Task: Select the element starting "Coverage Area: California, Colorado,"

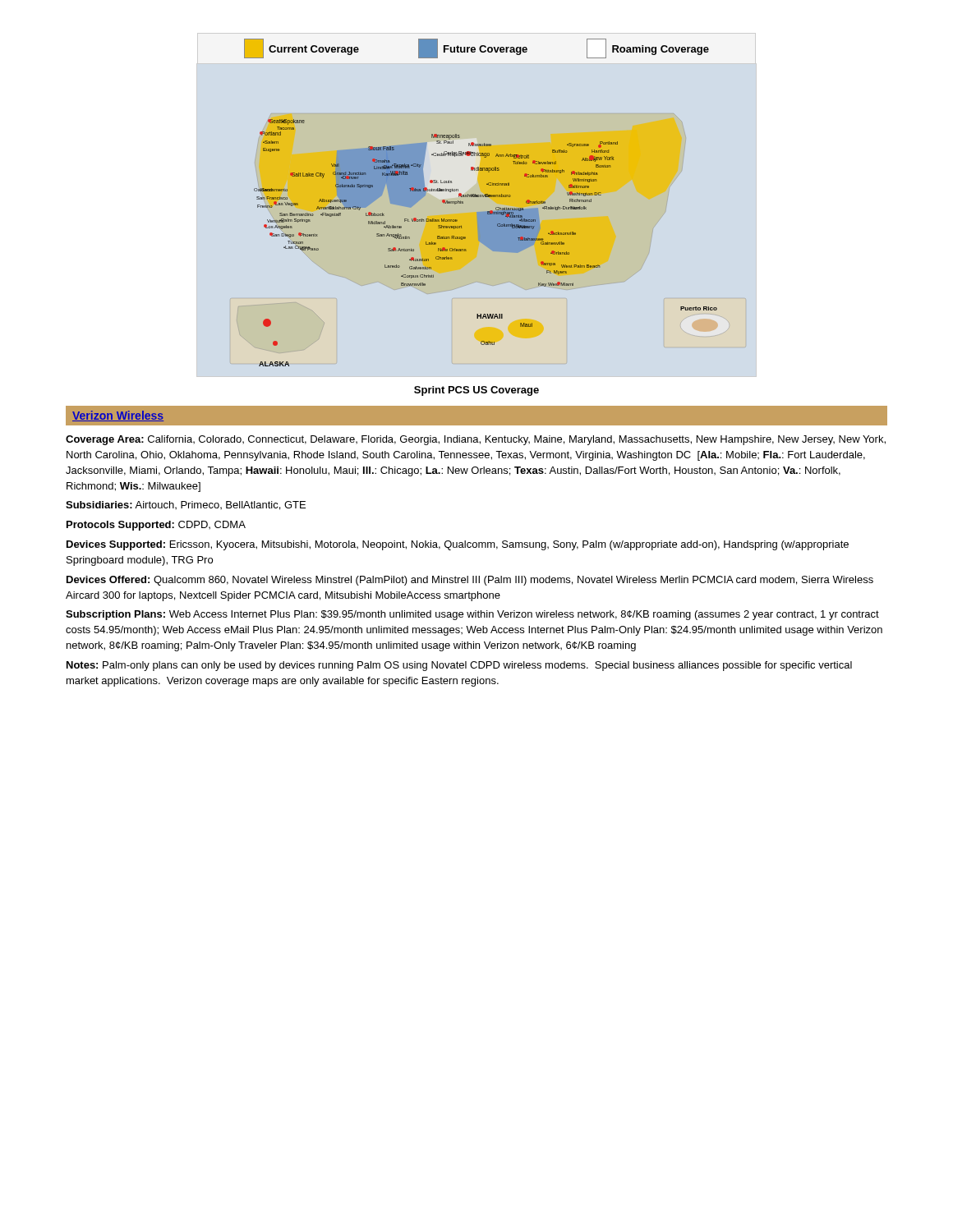Action: [x=476, y=463]
